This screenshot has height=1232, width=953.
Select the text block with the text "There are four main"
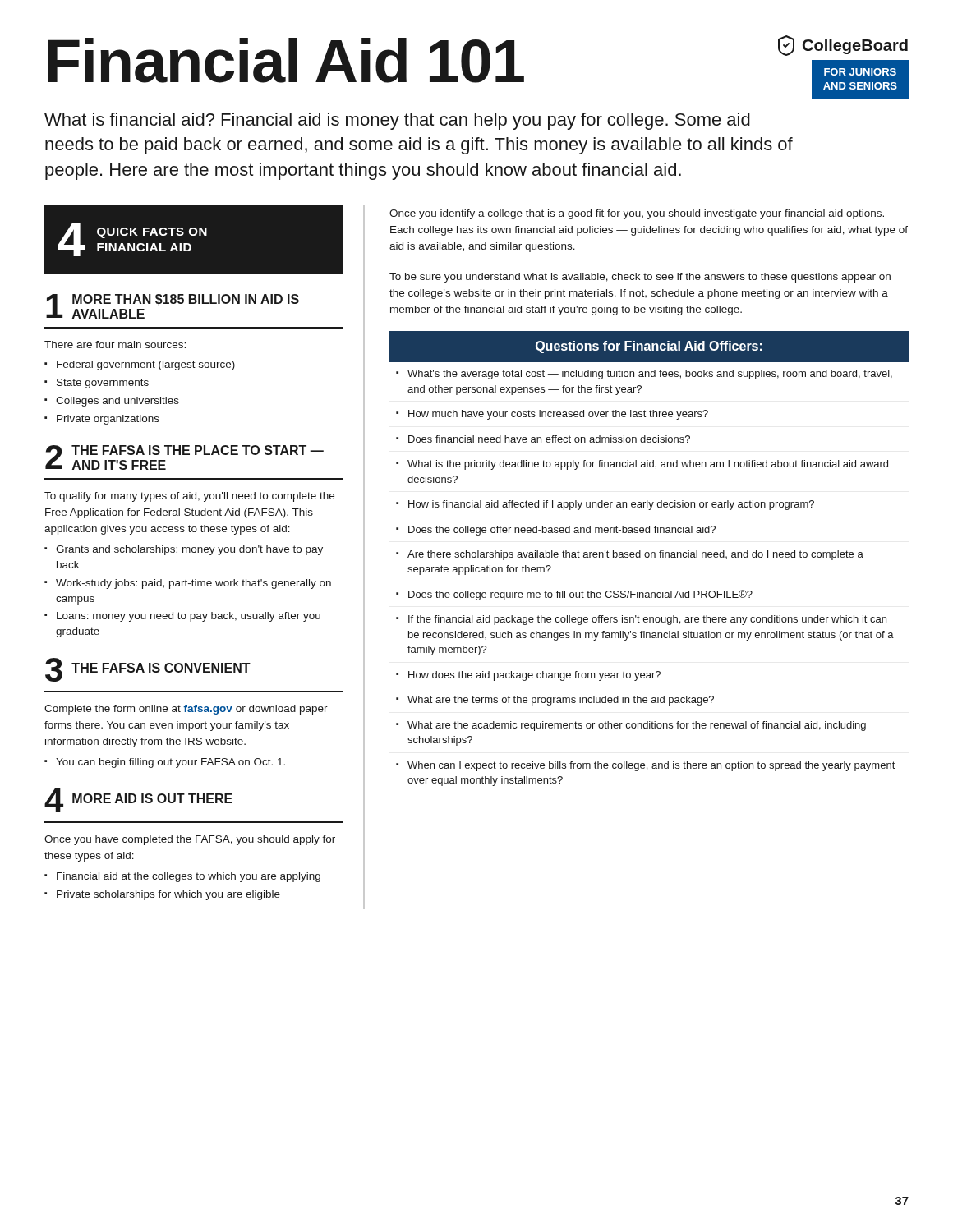coord(116,344)
